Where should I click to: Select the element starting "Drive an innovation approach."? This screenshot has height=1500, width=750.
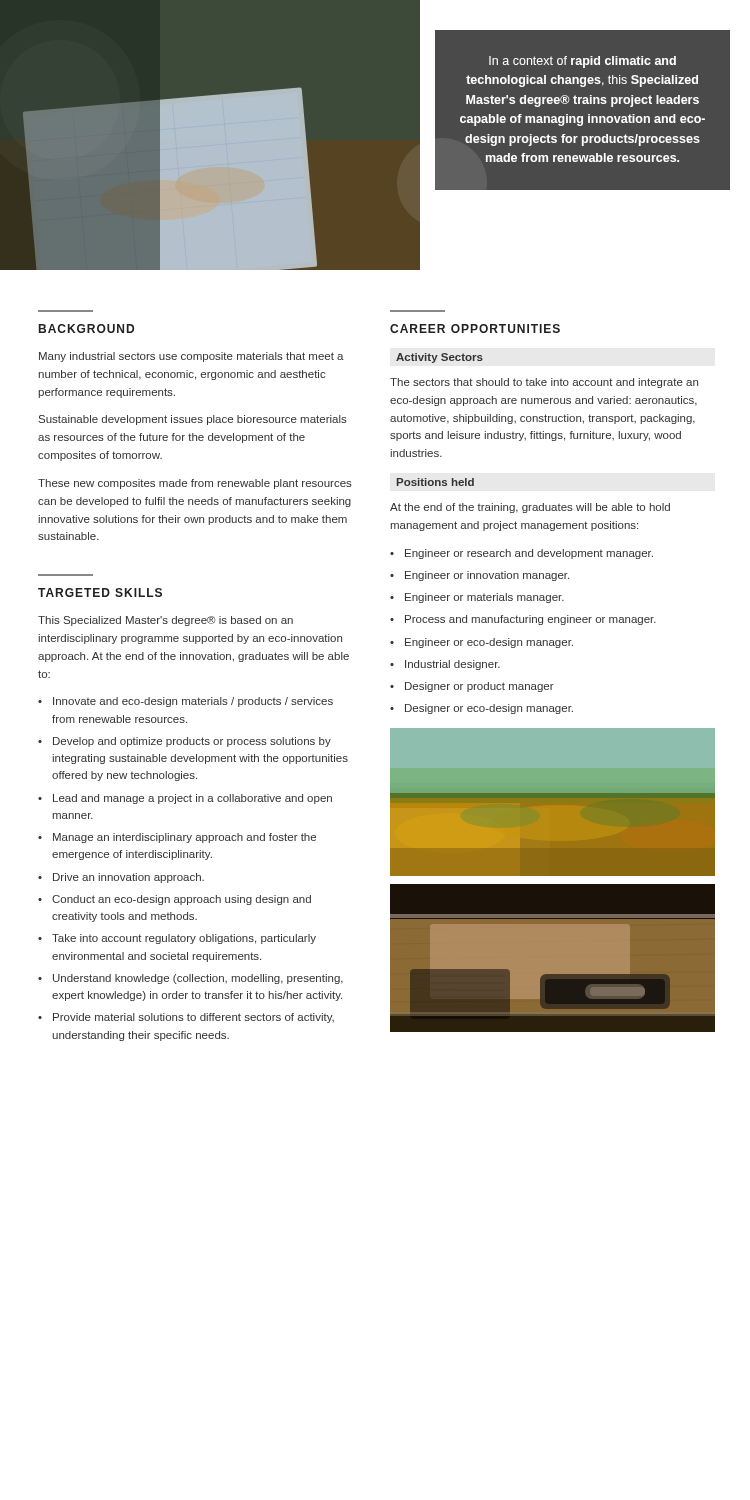click(x=128, y=877)
